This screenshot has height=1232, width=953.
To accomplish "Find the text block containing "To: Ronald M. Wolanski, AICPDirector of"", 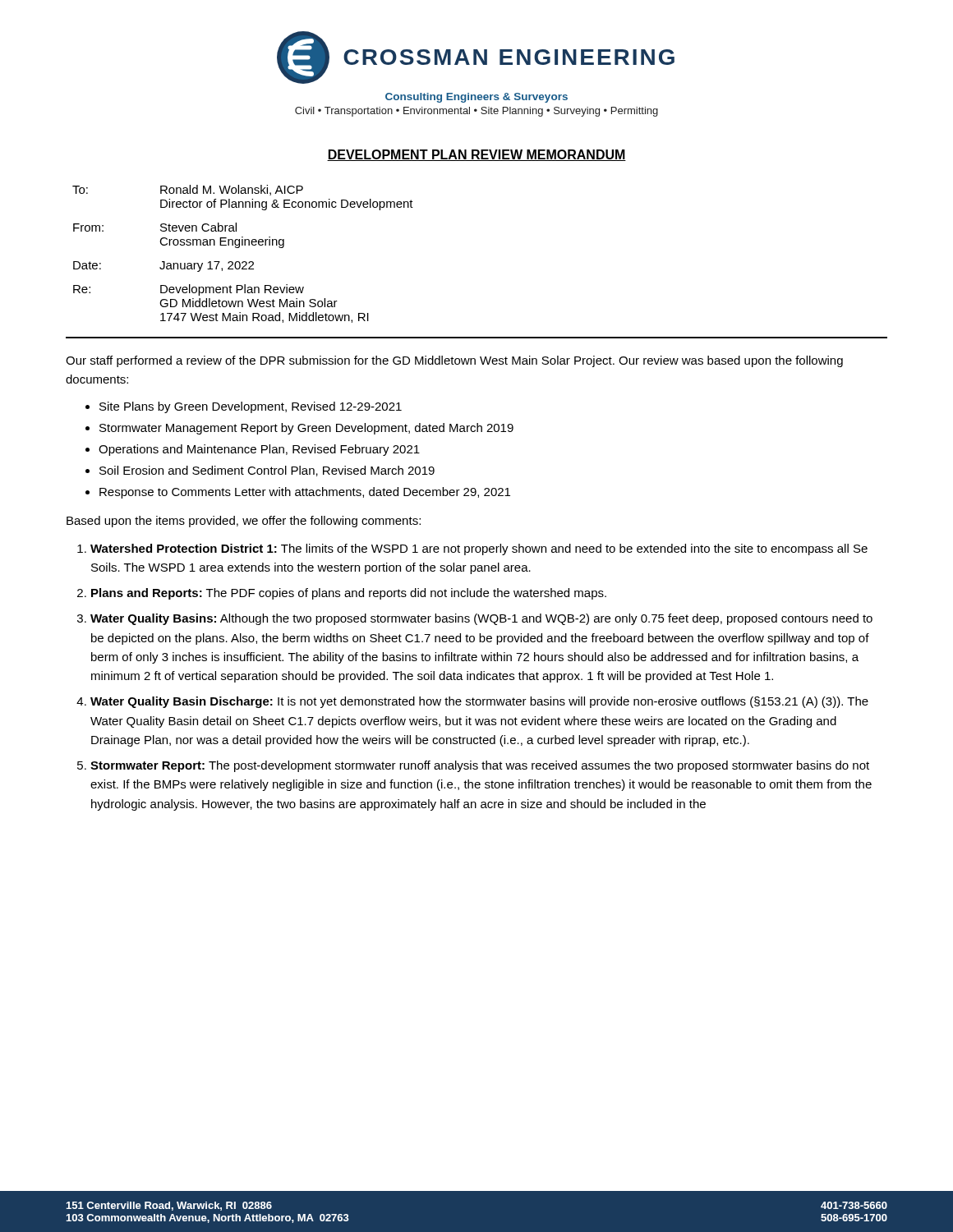I will pos(188,190).
